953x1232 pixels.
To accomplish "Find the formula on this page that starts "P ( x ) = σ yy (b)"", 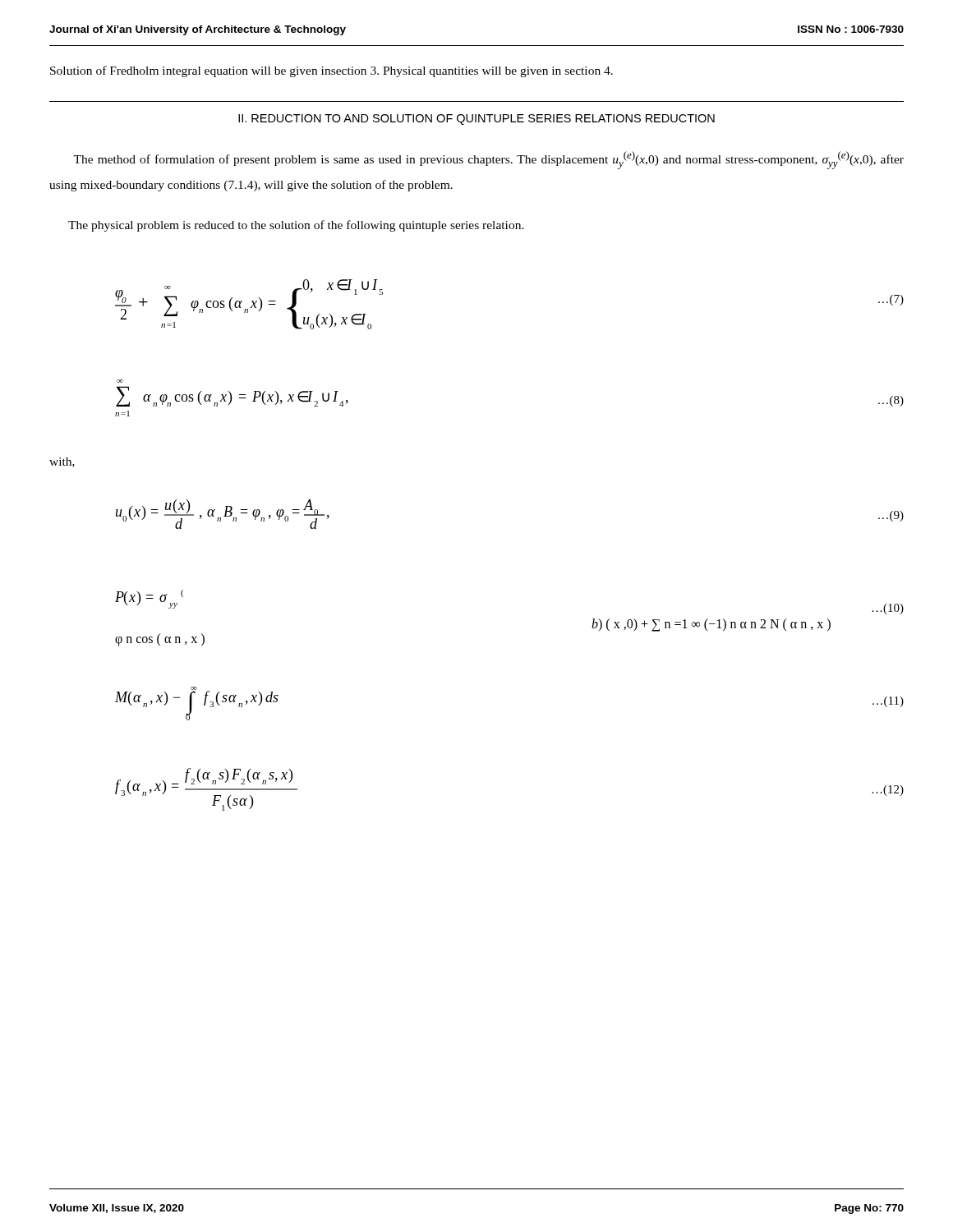I will (x=139, y=602).
